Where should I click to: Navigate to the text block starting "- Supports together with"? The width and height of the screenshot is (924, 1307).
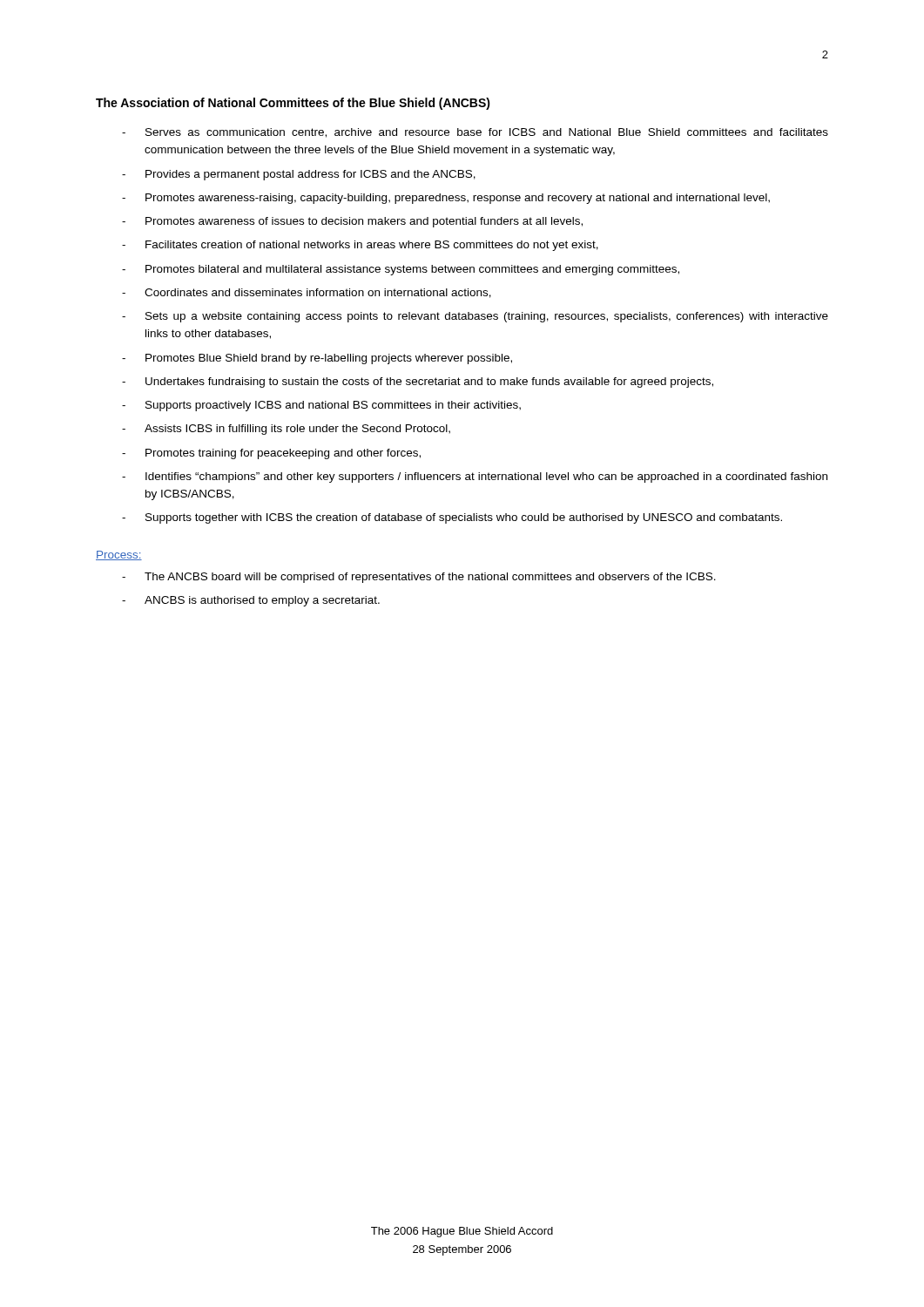coord(475,518)
